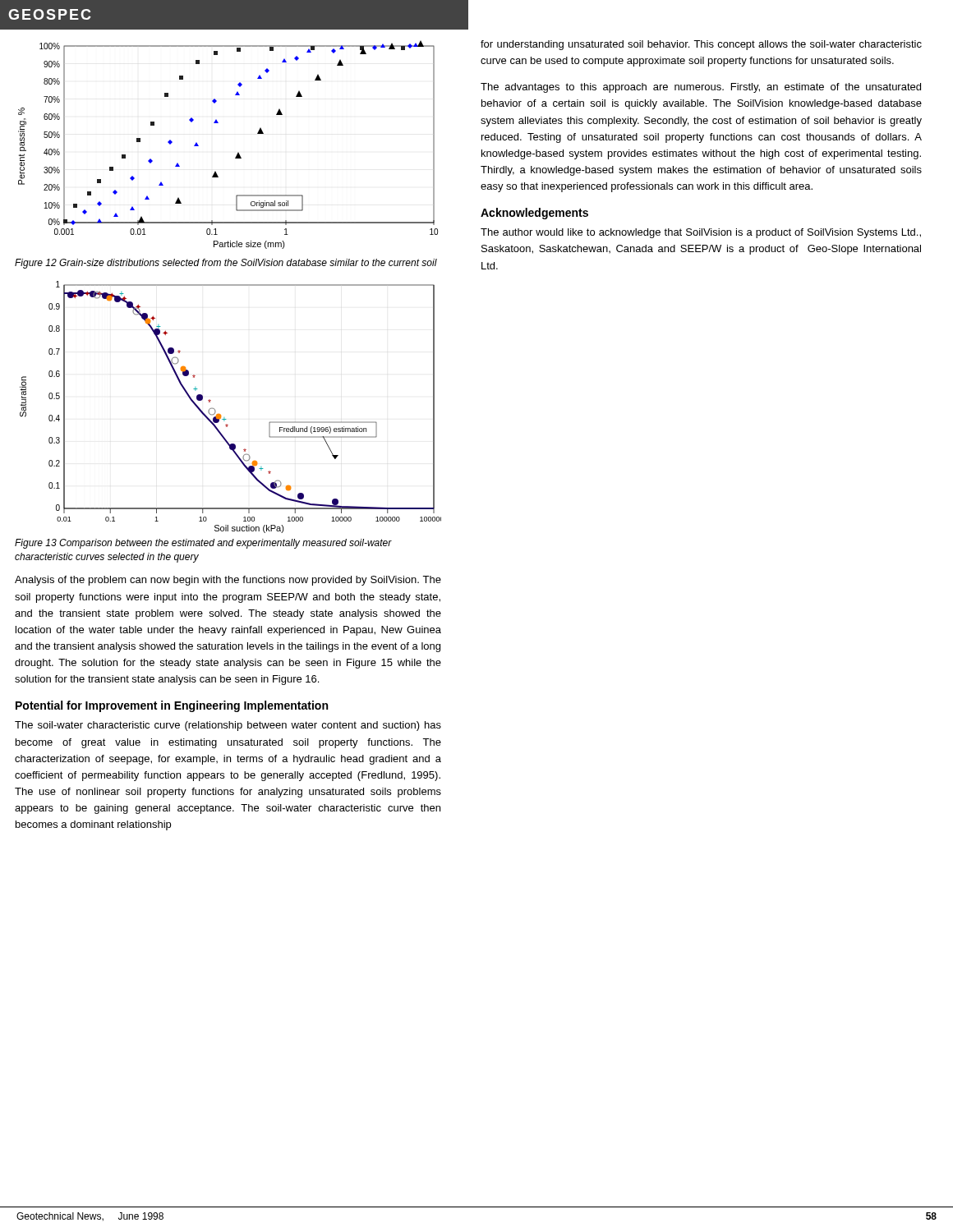Find the text block that reads "The author would"

tap(701, 249)
